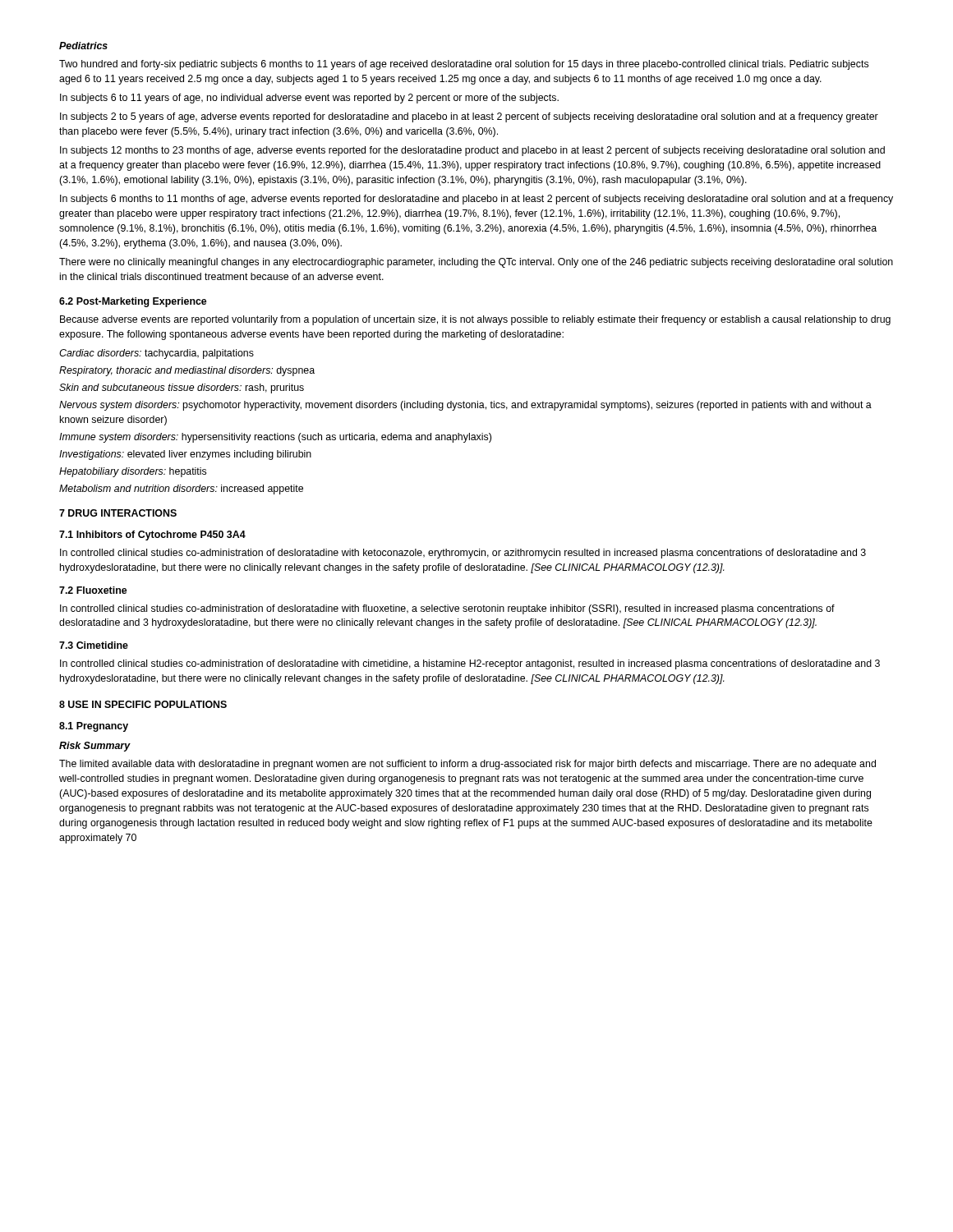The width and height of the screenshot is (953, 1232).
Task: Find the element starting "In subjects 6 months to 11 months of"
Action: click(x=476, y=222)
